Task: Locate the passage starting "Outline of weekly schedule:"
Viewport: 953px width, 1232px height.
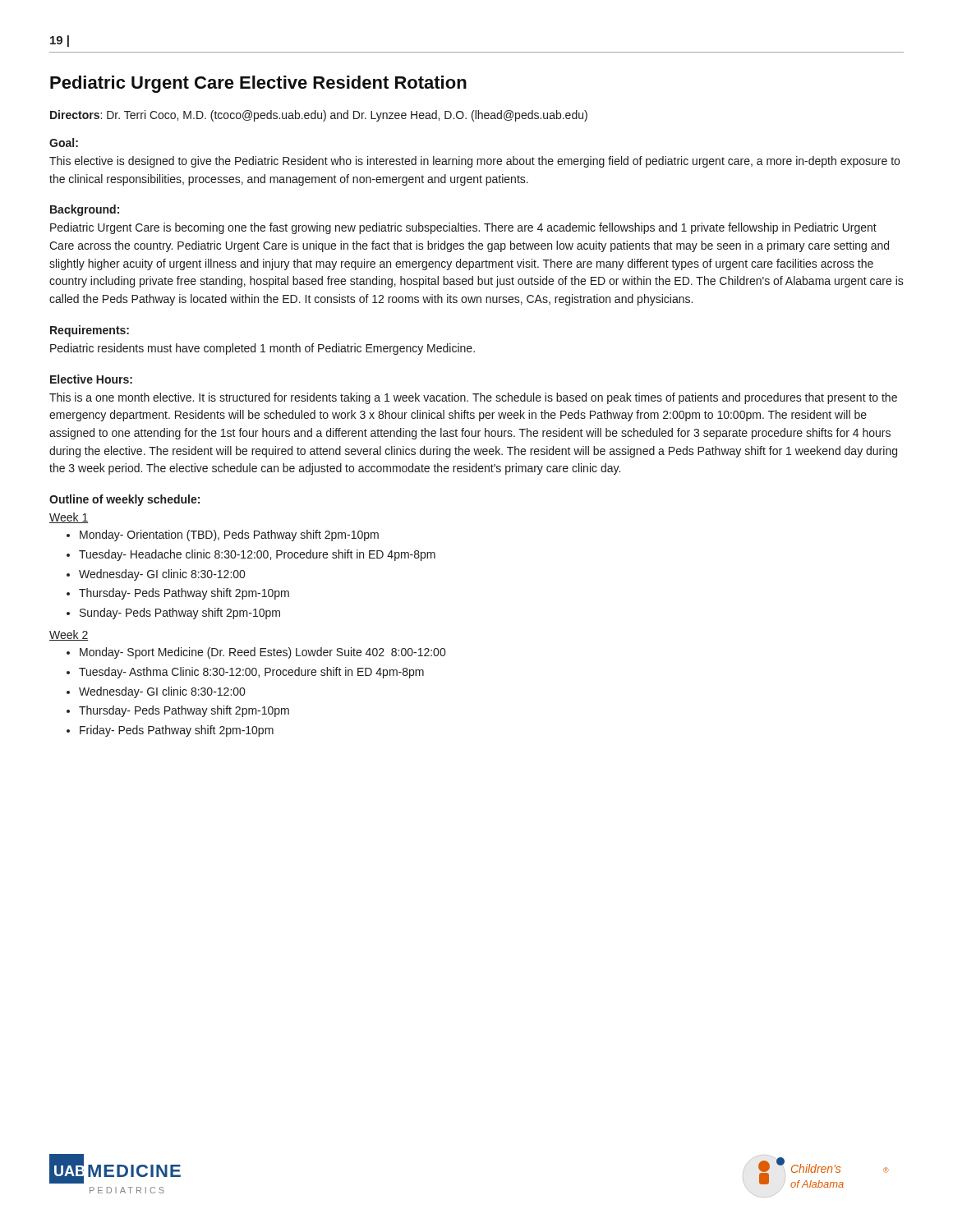Action: pyautogui.click(x=125, y=499)
